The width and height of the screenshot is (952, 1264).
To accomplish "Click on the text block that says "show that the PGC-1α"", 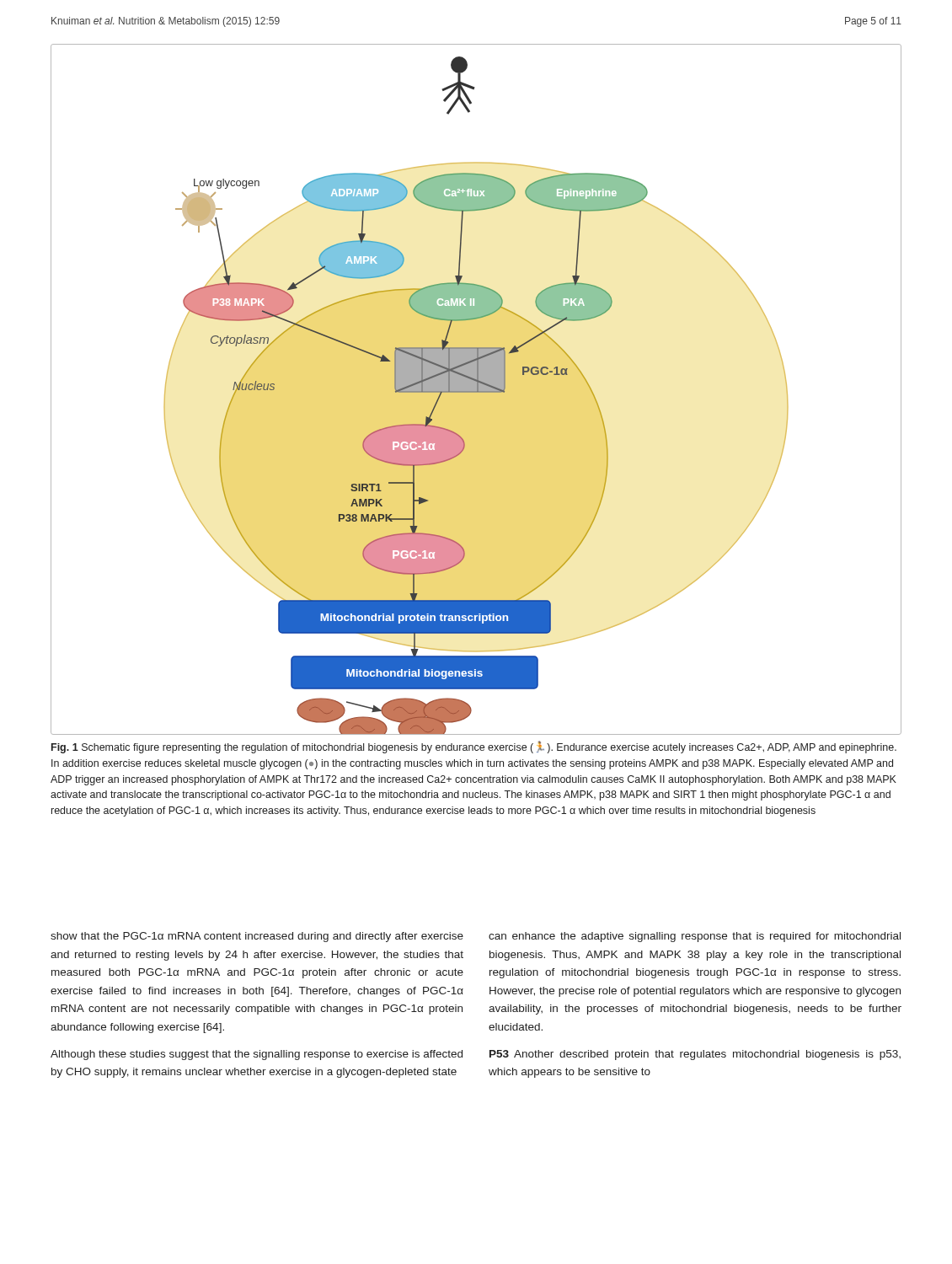I will coord(257,1004).
